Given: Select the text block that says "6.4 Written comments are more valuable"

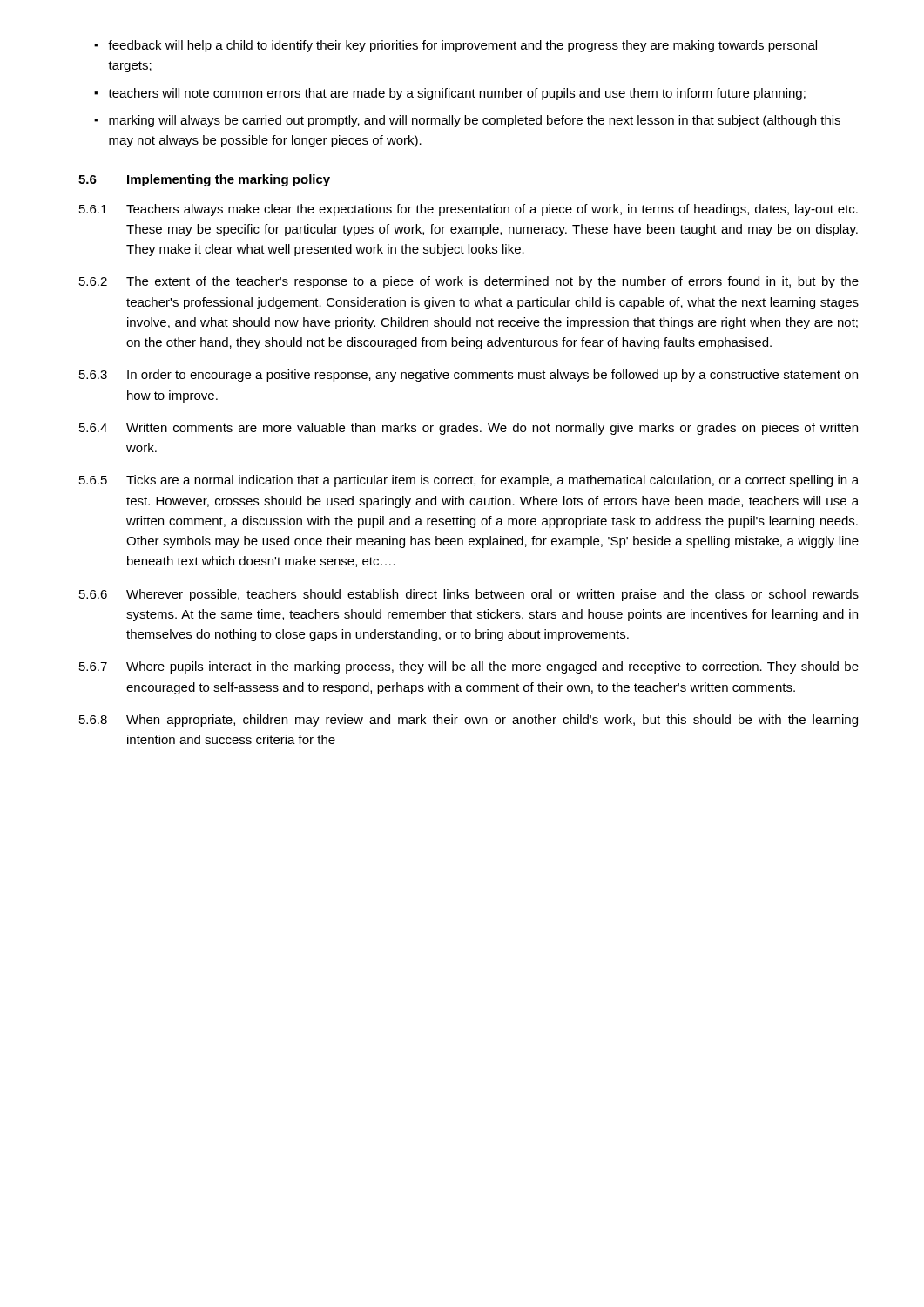Looking at the screenshot, I should click(469, 437).
